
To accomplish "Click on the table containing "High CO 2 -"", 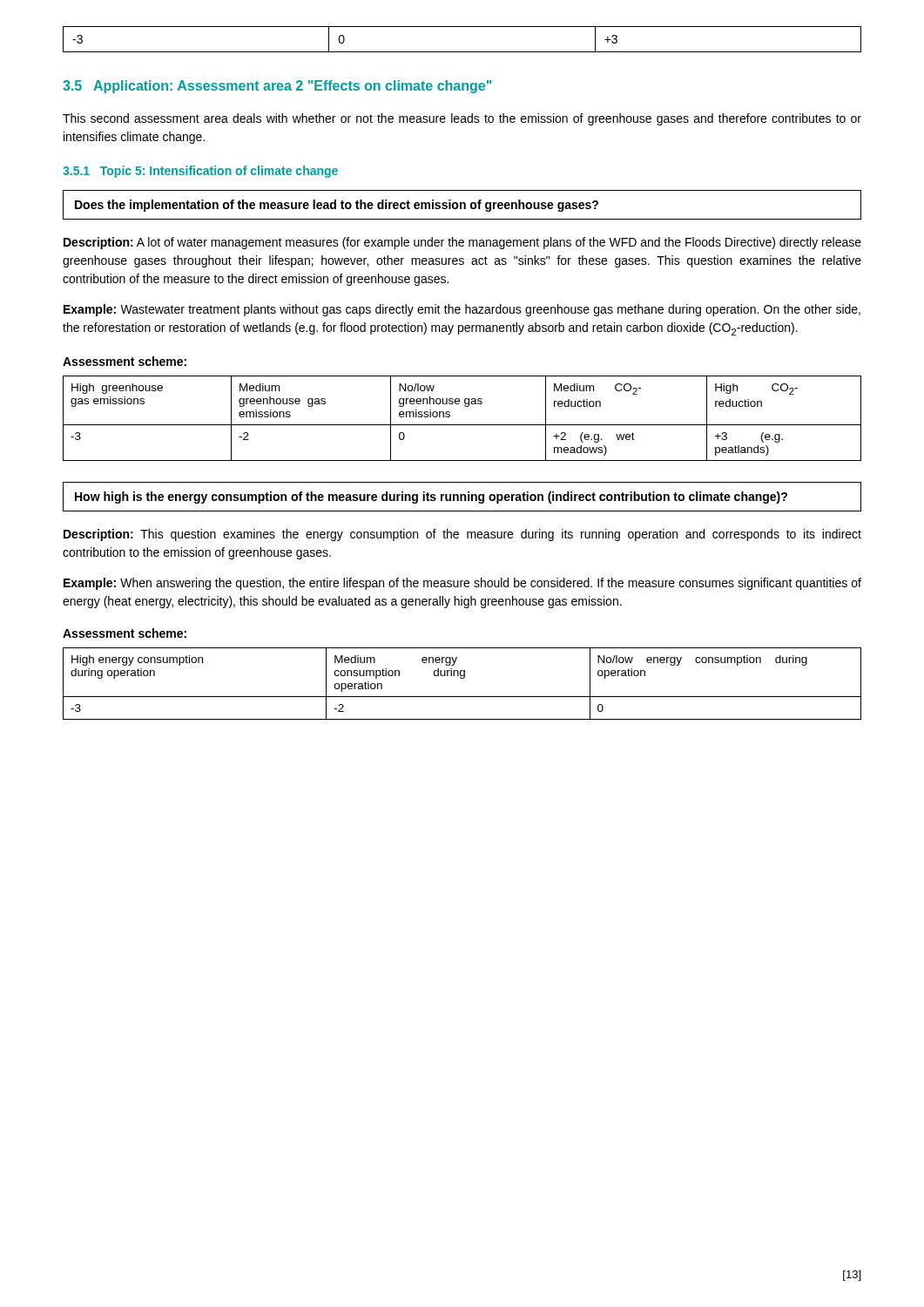I will click(x=462, y=419).
